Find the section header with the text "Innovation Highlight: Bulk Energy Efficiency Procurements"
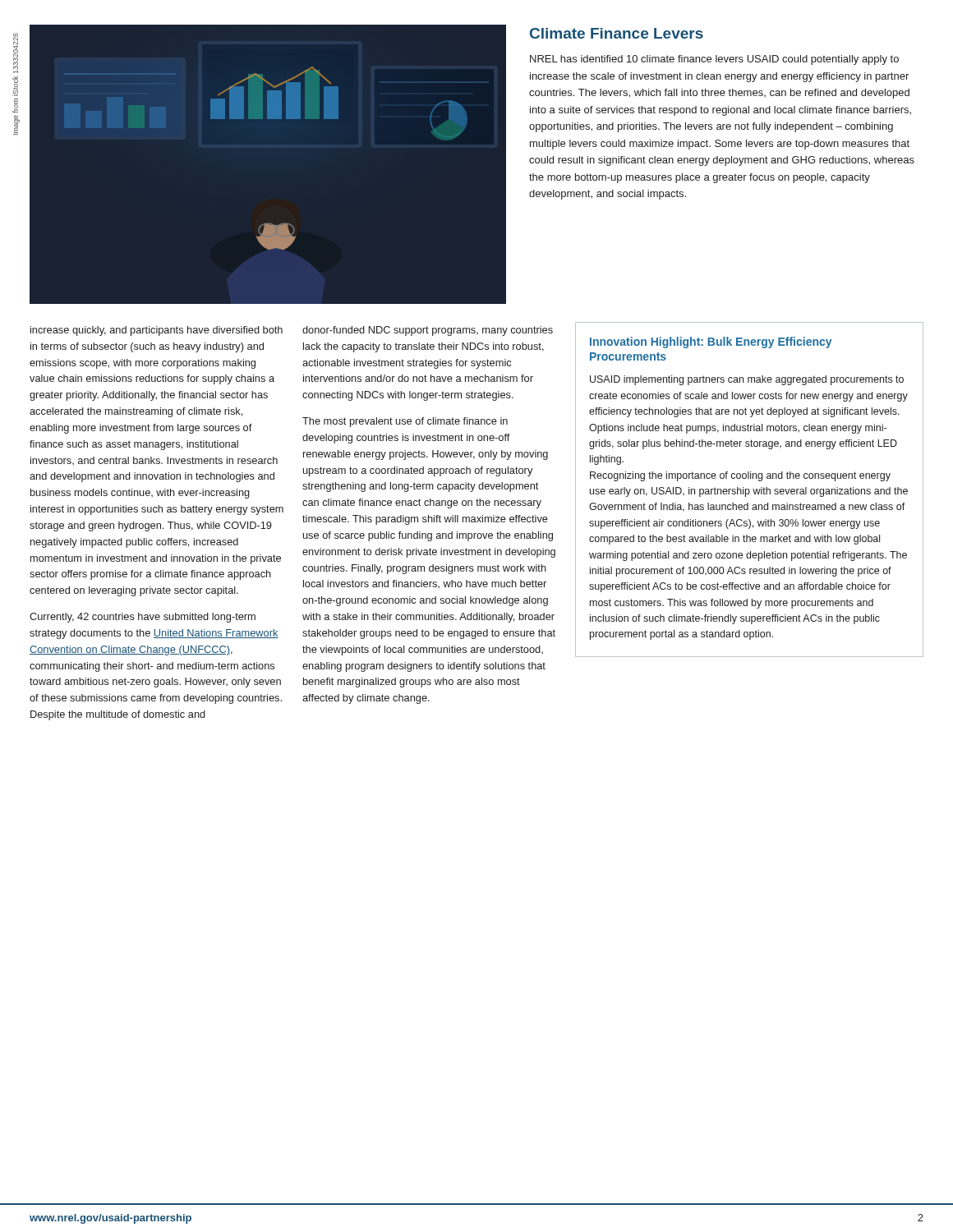 point(749,349)
